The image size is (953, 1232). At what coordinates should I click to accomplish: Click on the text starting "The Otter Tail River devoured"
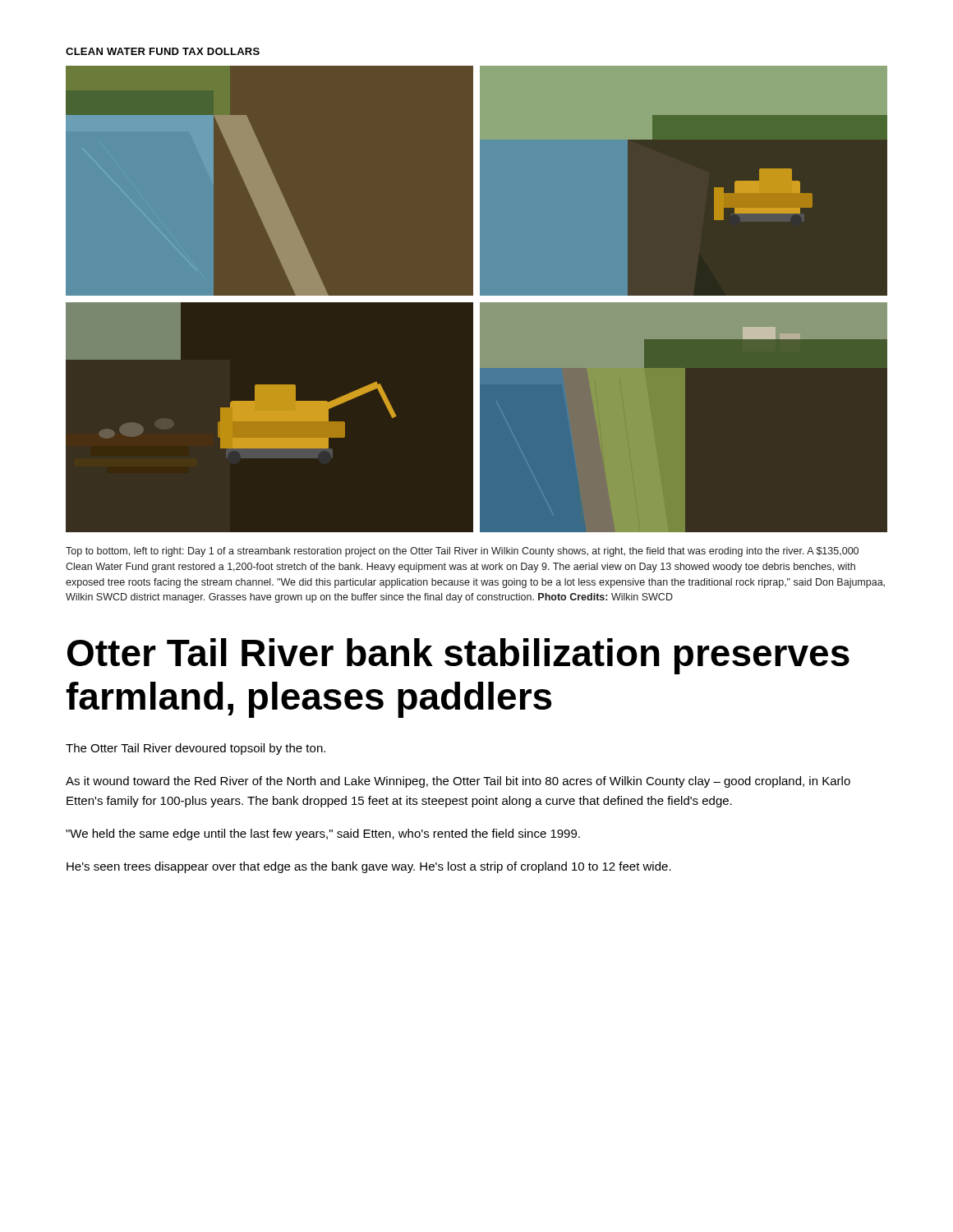(x=196, y=748)
